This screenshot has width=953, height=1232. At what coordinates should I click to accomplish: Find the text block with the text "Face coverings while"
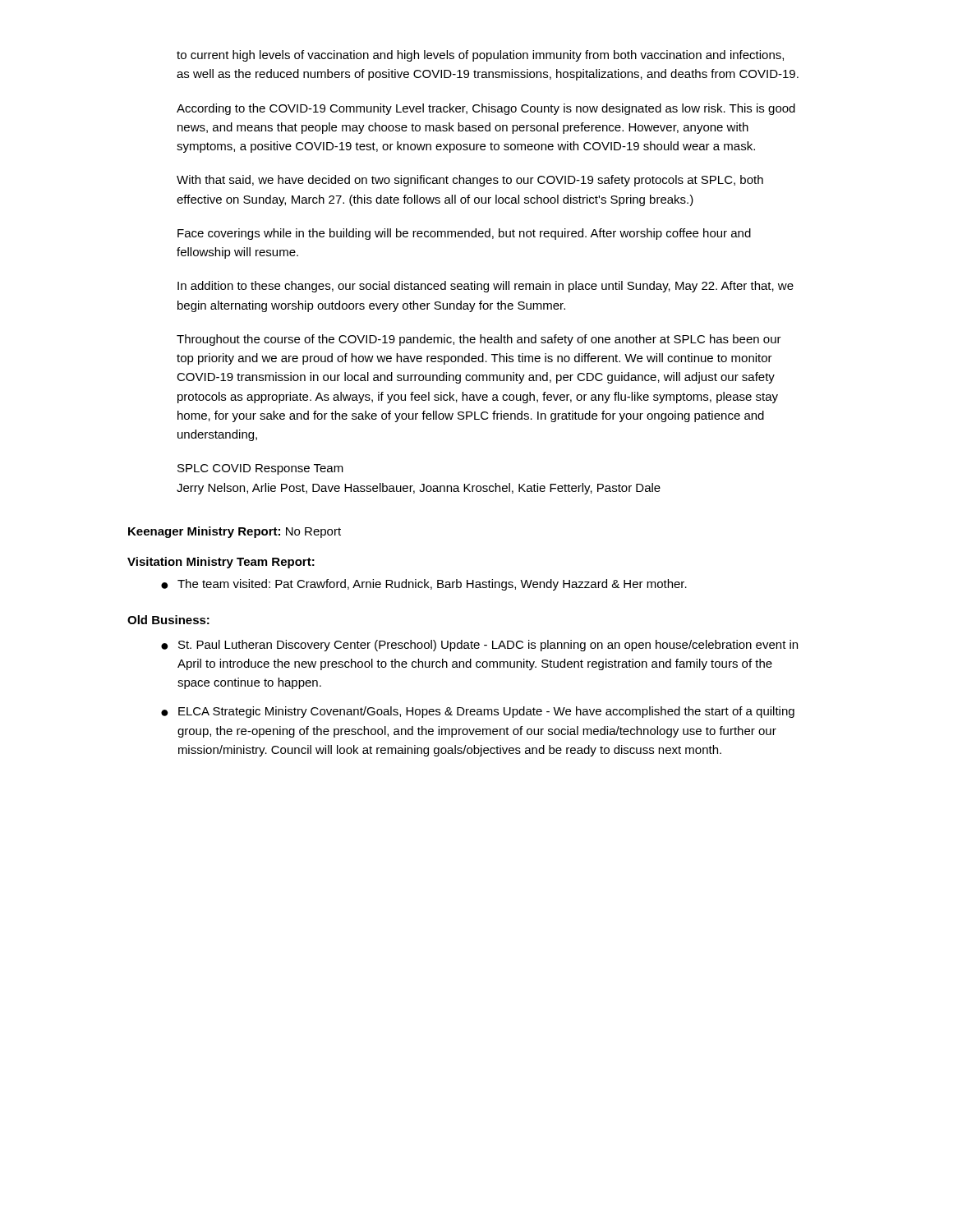464,242
